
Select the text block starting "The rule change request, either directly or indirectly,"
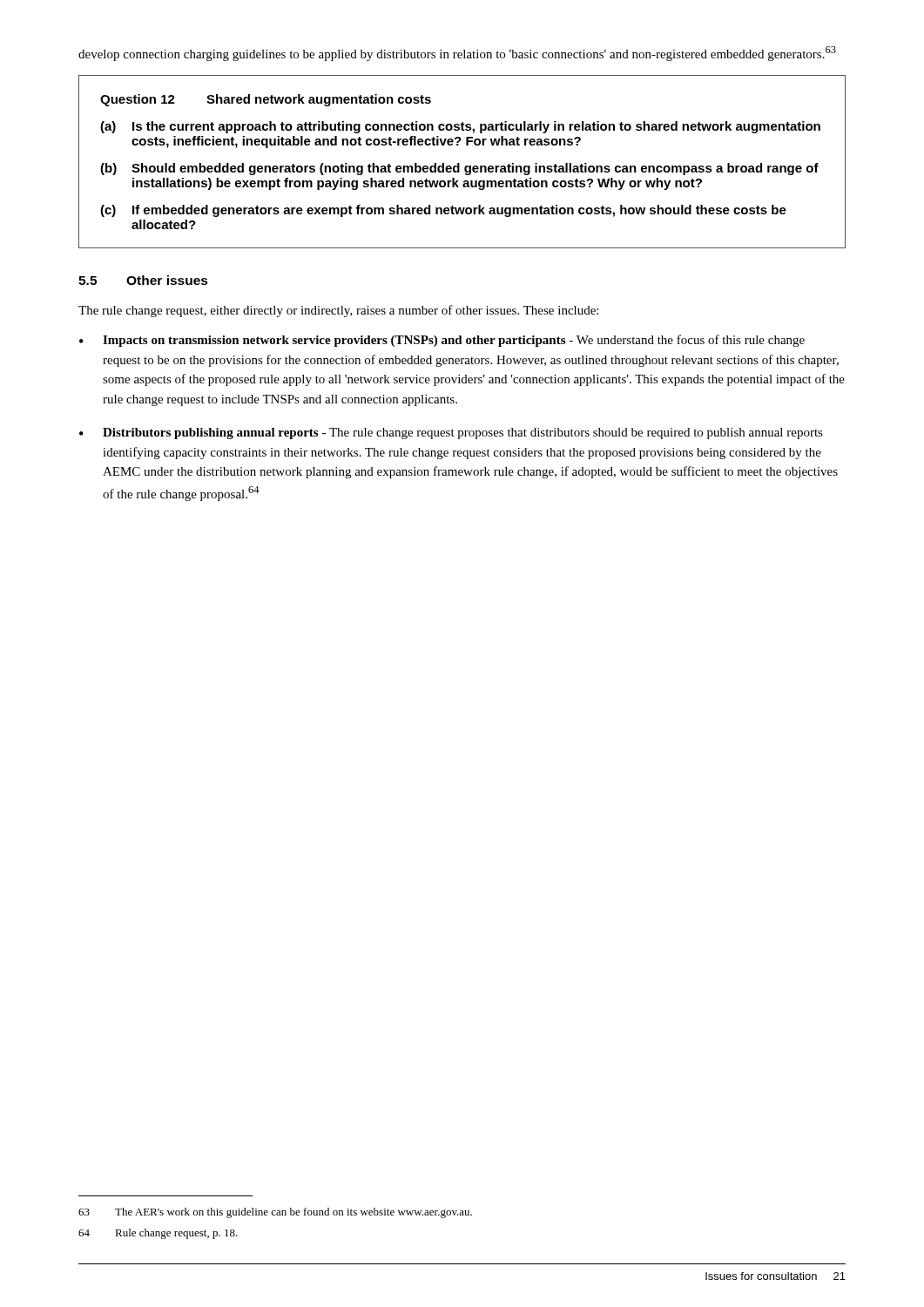pyautogui.click(x=339, y=310)
